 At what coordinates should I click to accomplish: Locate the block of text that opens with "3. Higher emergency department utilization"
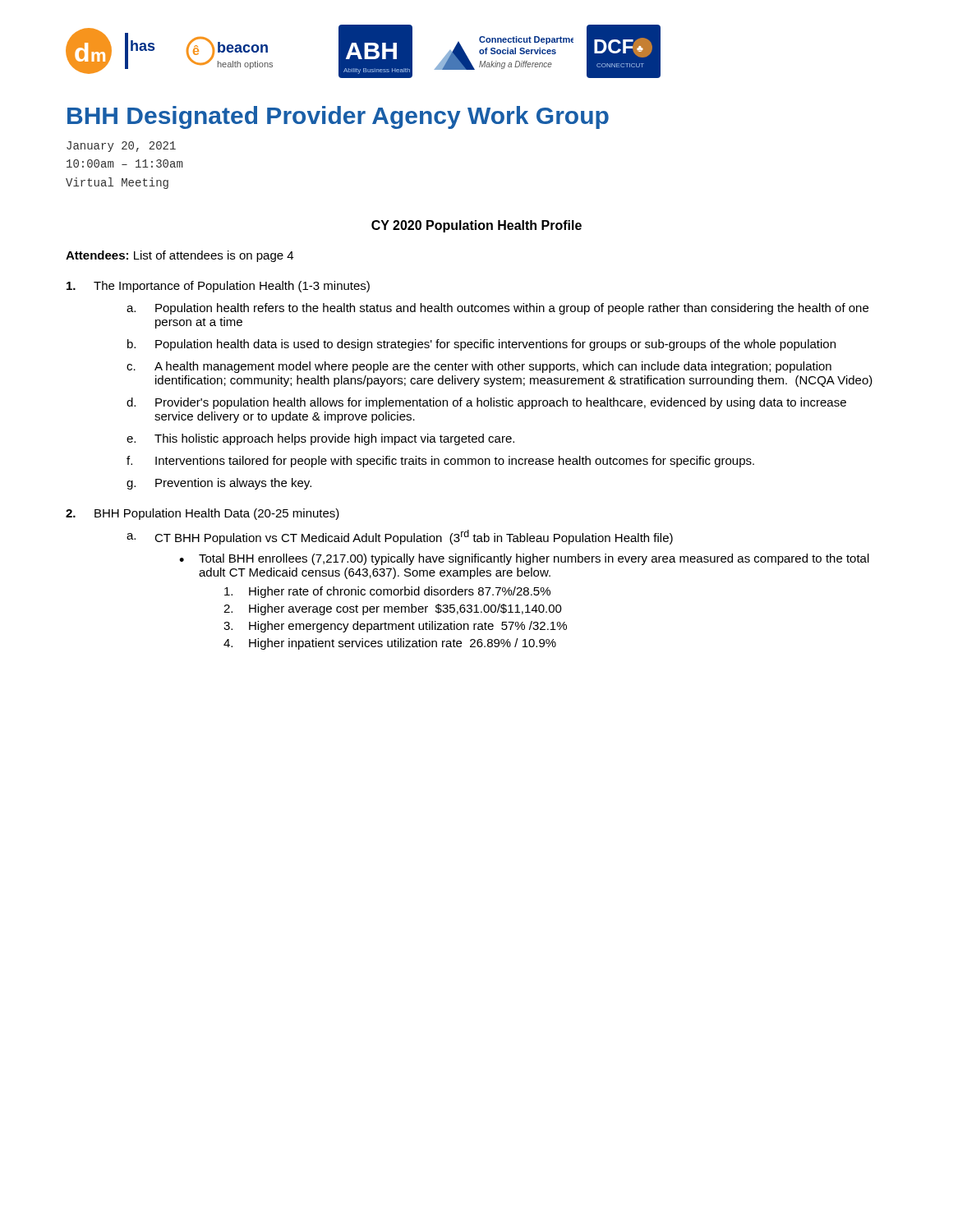pos(395,626)
